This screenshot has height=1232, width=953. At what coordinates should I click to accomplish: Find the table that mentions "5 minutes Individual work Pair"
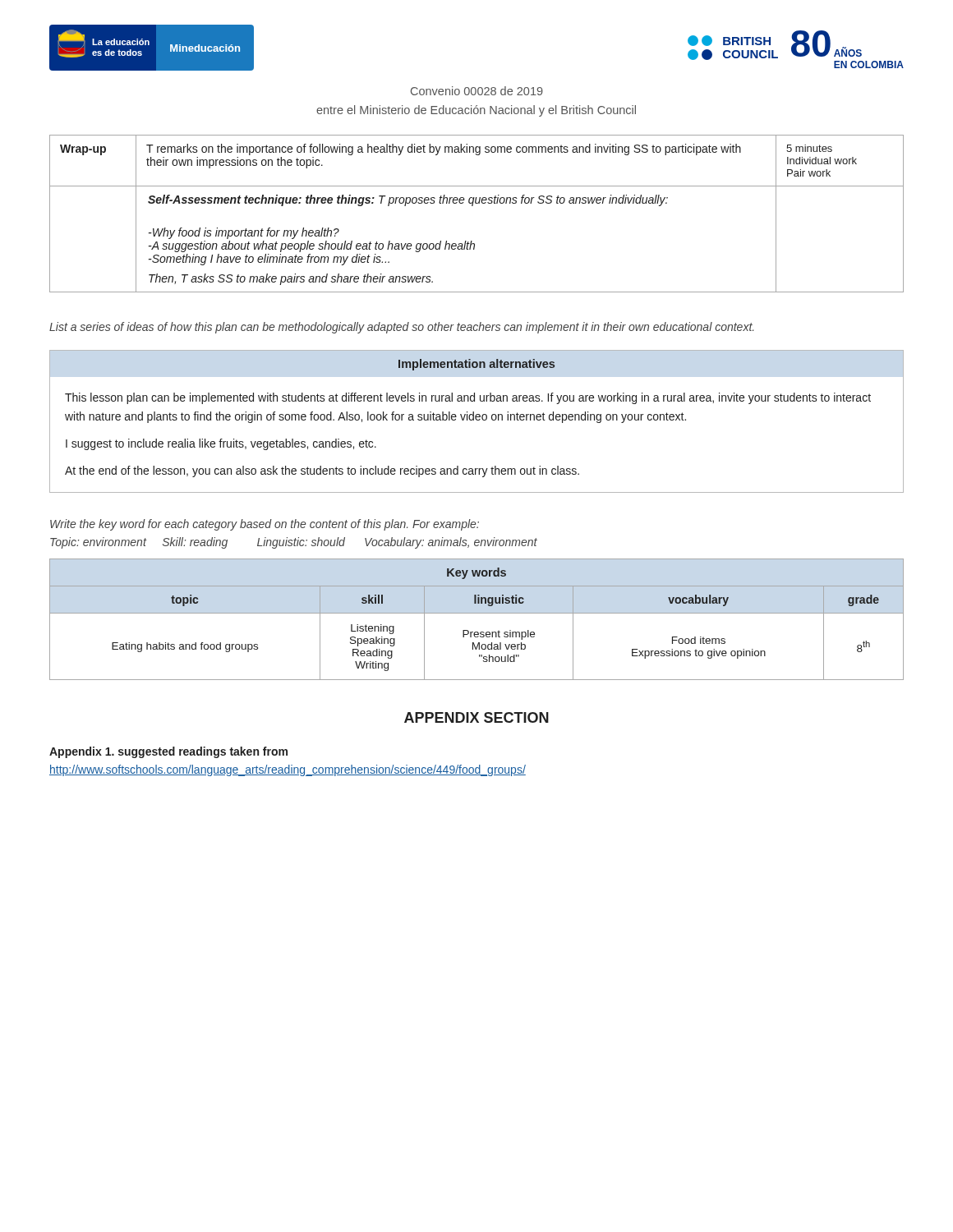coord(476,214)
